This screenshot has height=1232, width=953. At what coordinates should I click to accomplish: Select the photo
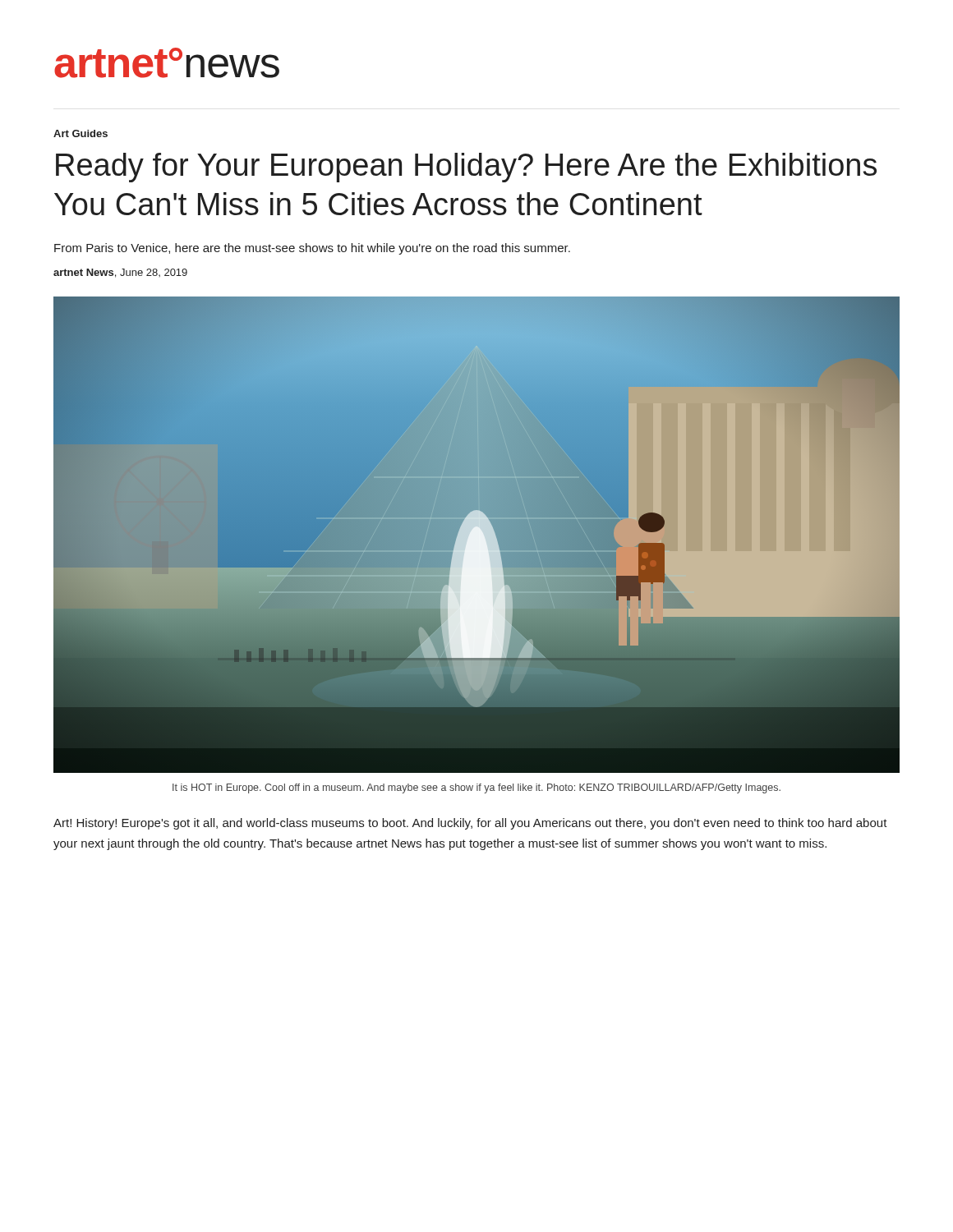click(476, 534)
